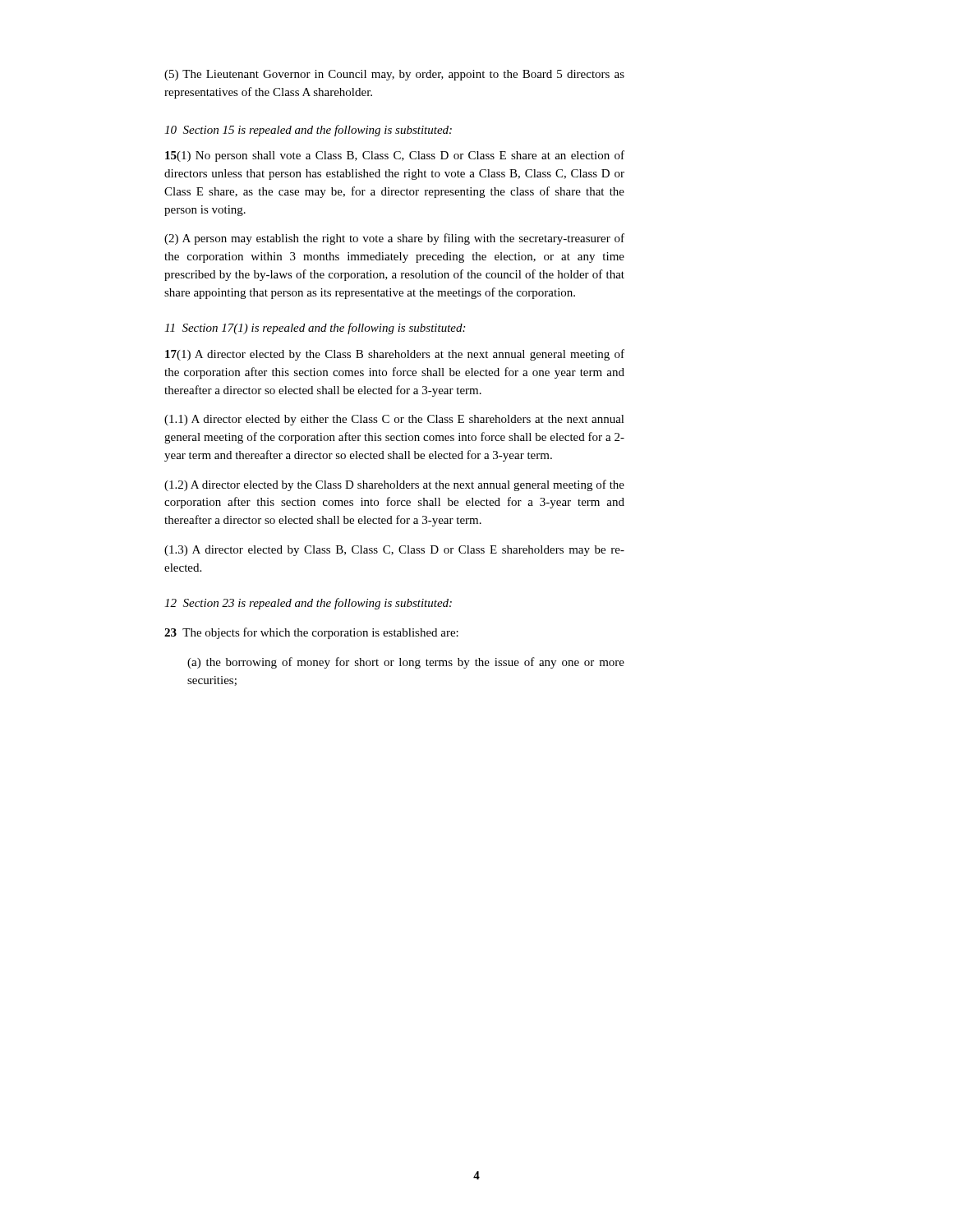Locate the section header with the text "10 Section 15 is repealed and the following"
953x1232 pixels.
pos(309,129)
